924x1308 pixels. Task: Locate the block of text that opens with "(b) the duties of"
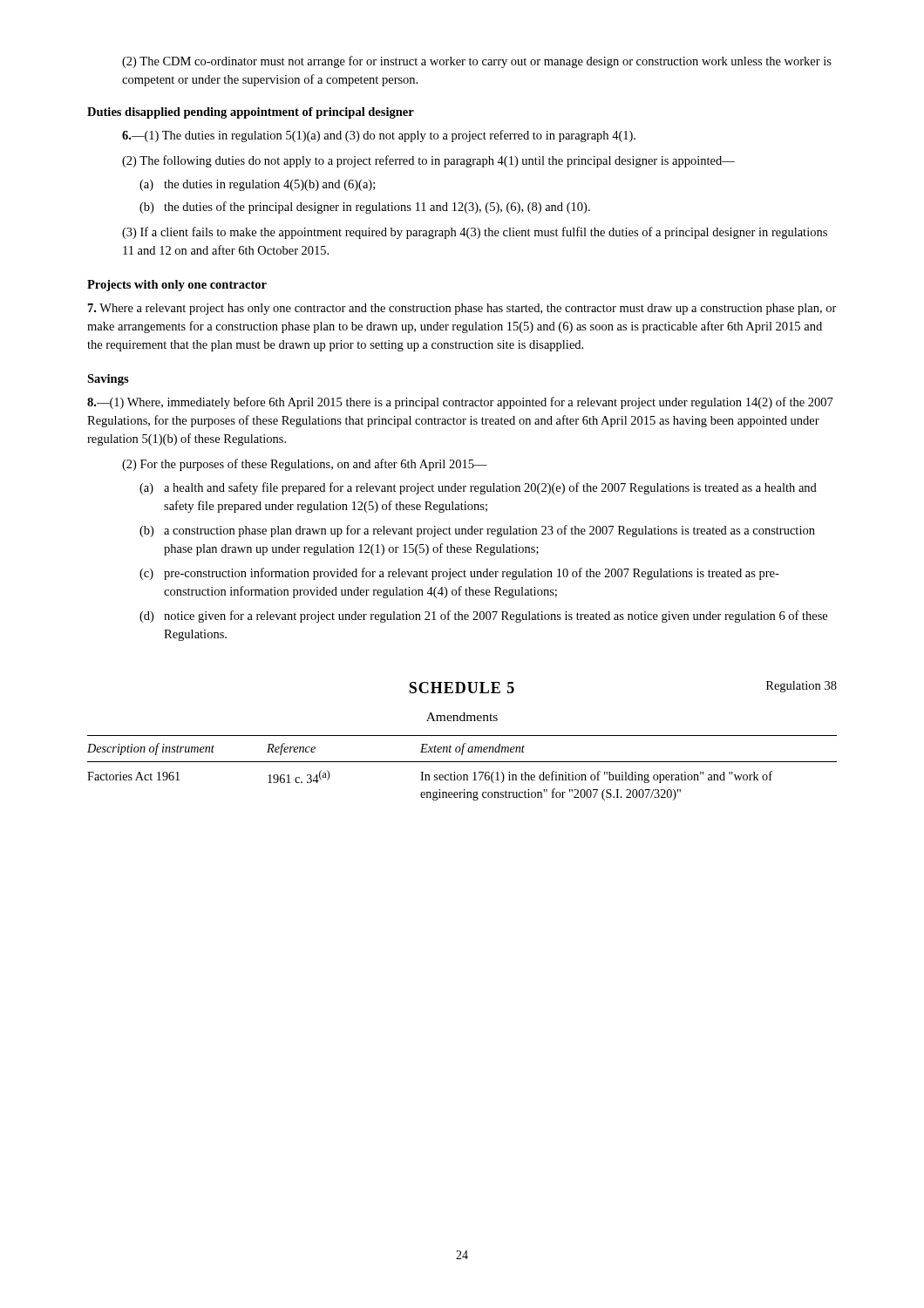point(365,207)
